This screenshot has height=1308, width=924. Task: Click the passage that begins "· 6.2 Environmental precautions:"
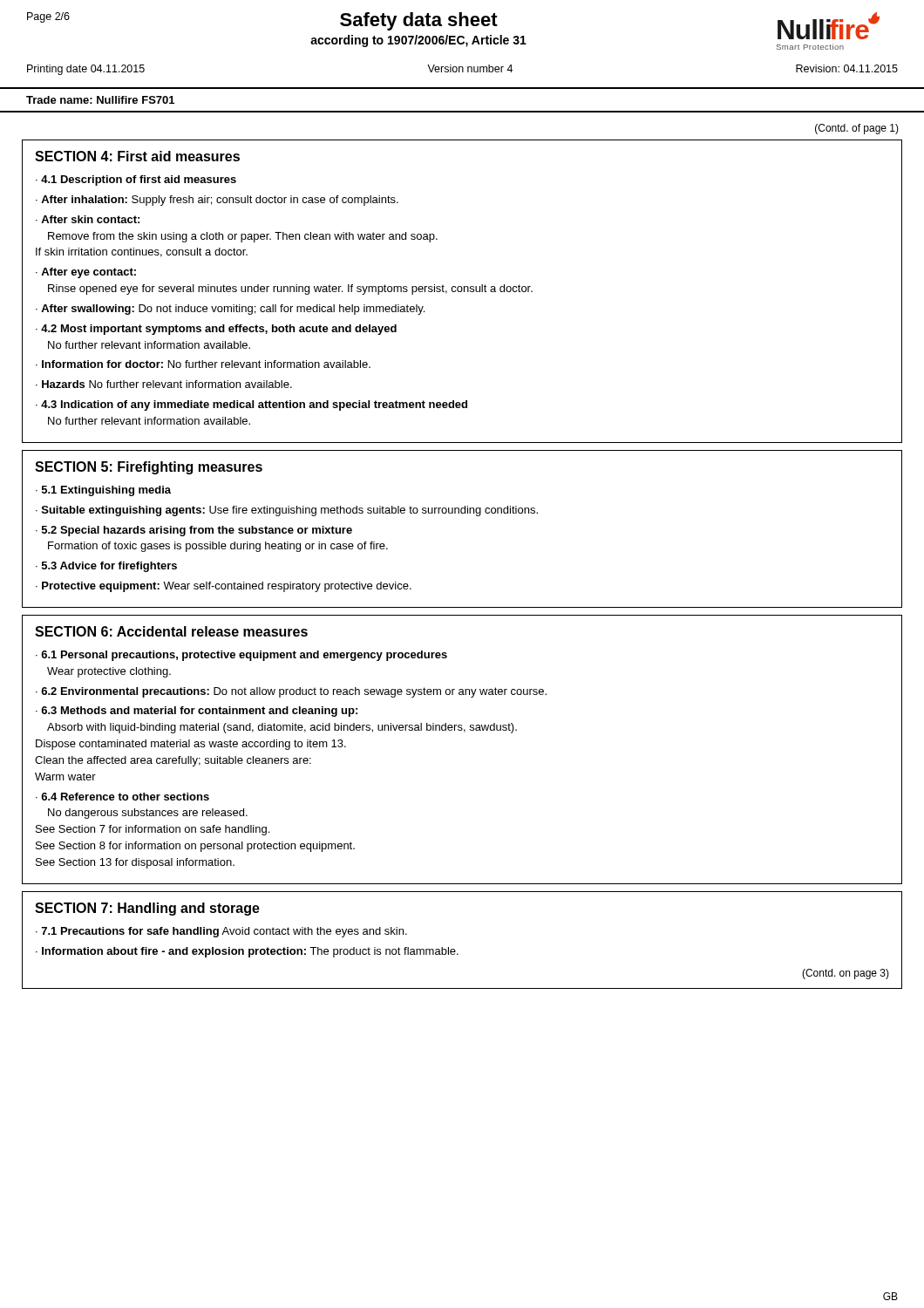pyautogui.click(x=291, y=691)
